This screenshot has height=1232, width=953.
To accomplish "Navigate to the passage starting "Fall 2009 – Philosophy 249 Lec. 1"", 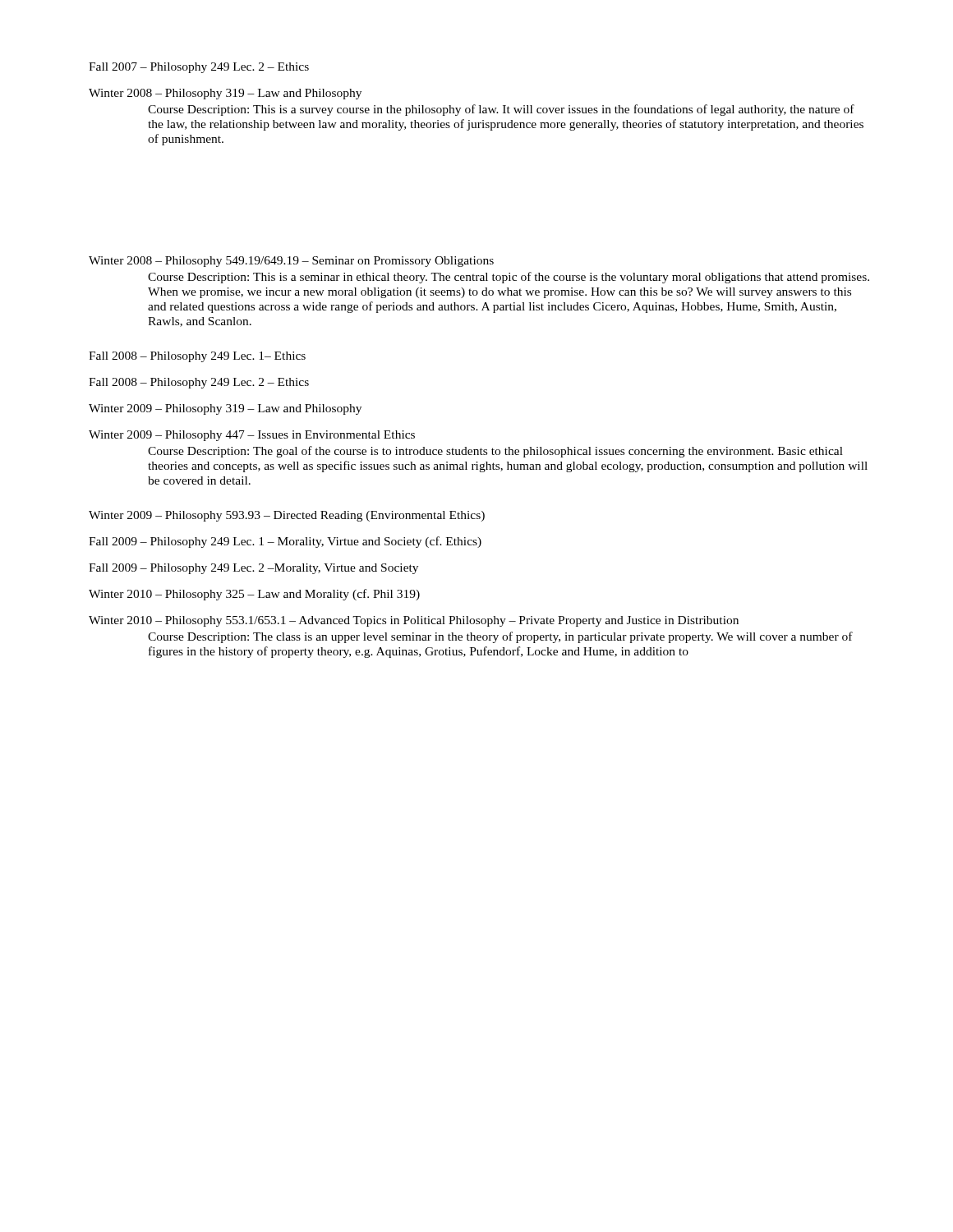I will [480, 541].
